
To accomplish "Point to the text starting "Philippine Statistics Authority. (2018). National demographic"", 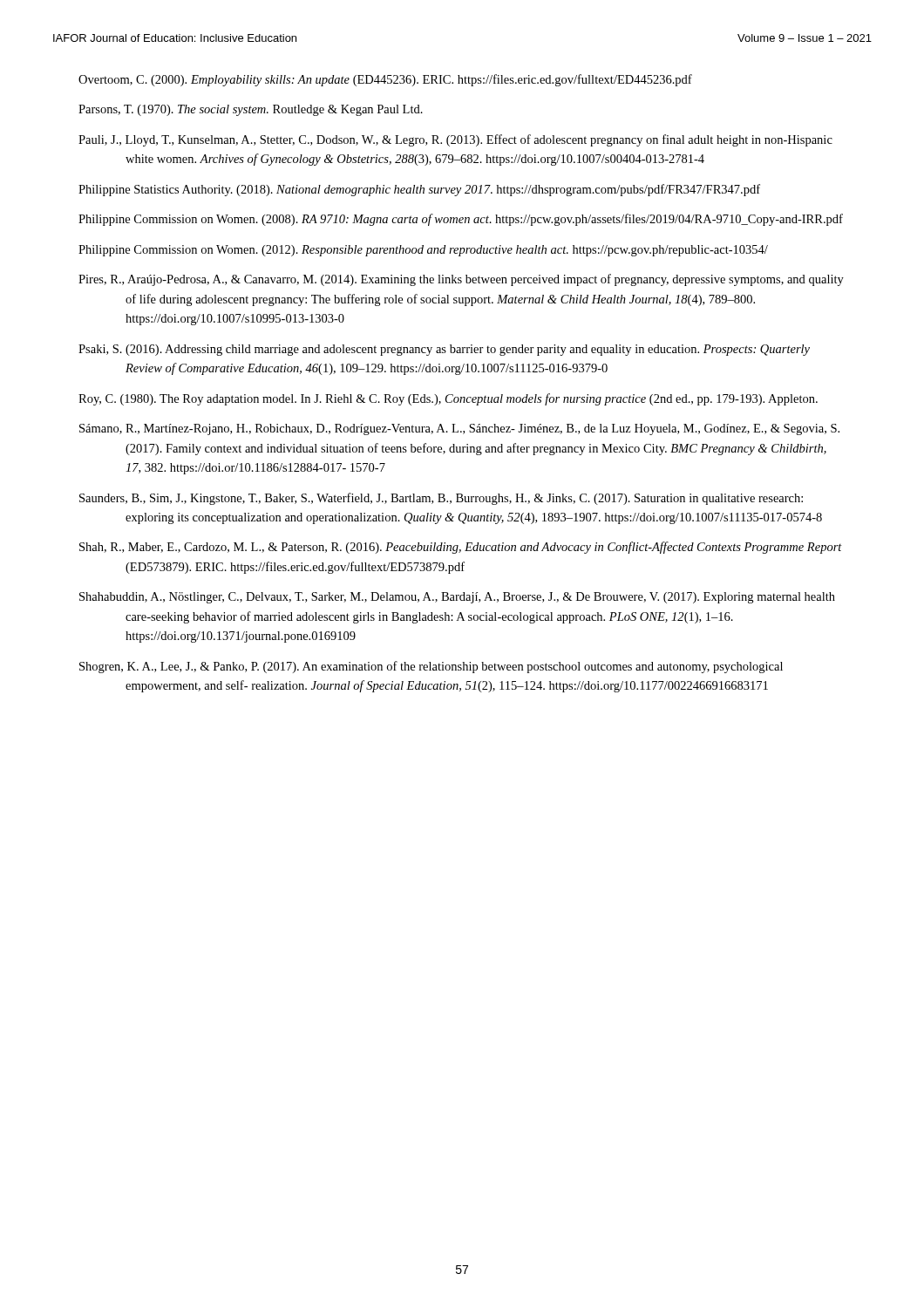I will 419,189.
